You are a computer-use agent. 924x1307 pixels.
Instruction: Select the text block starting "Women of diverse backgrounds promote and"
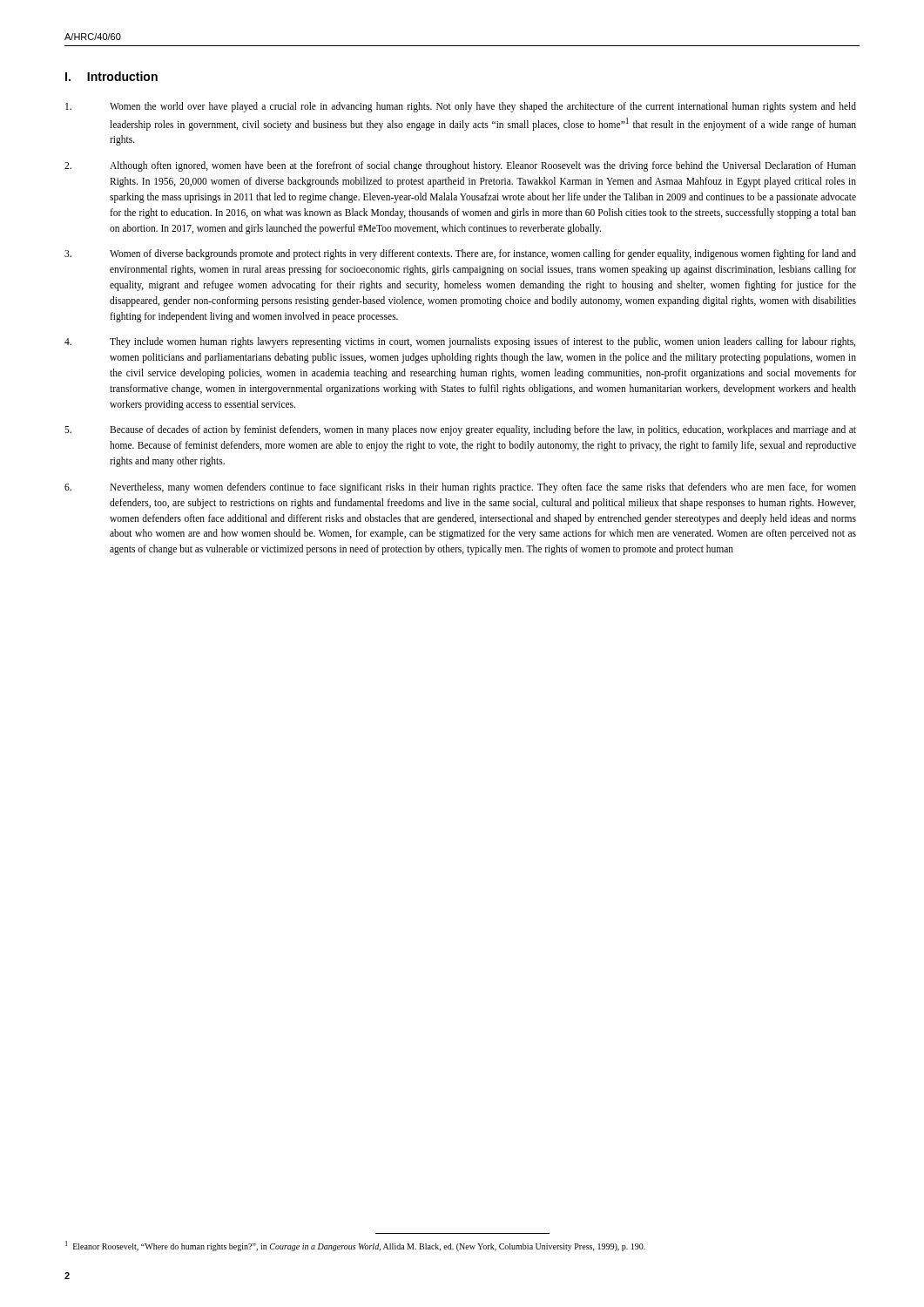pyautogui.click(x=460, y=286)
